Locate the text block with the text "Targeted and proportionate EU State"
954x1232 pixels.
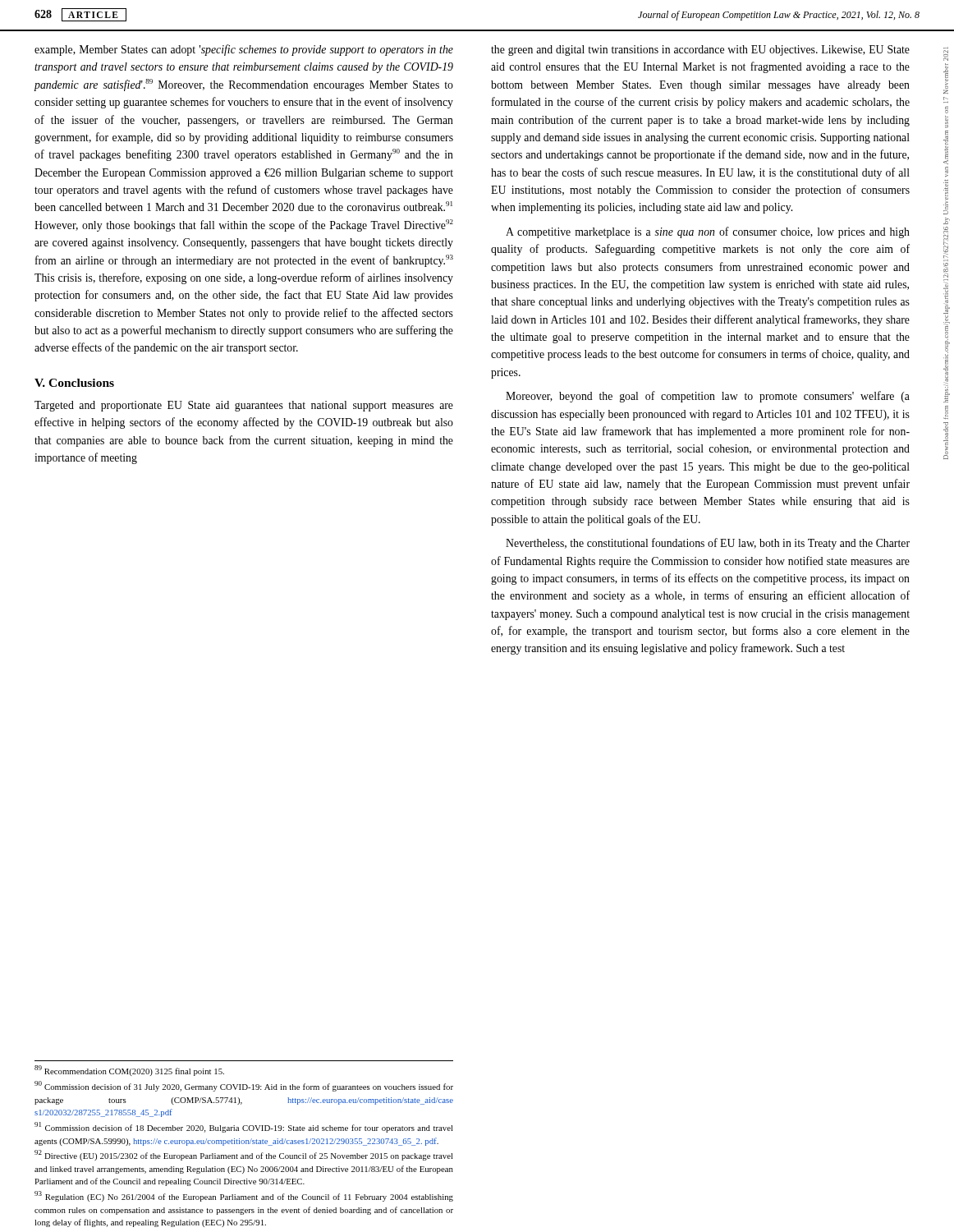[x=244, y=432]
